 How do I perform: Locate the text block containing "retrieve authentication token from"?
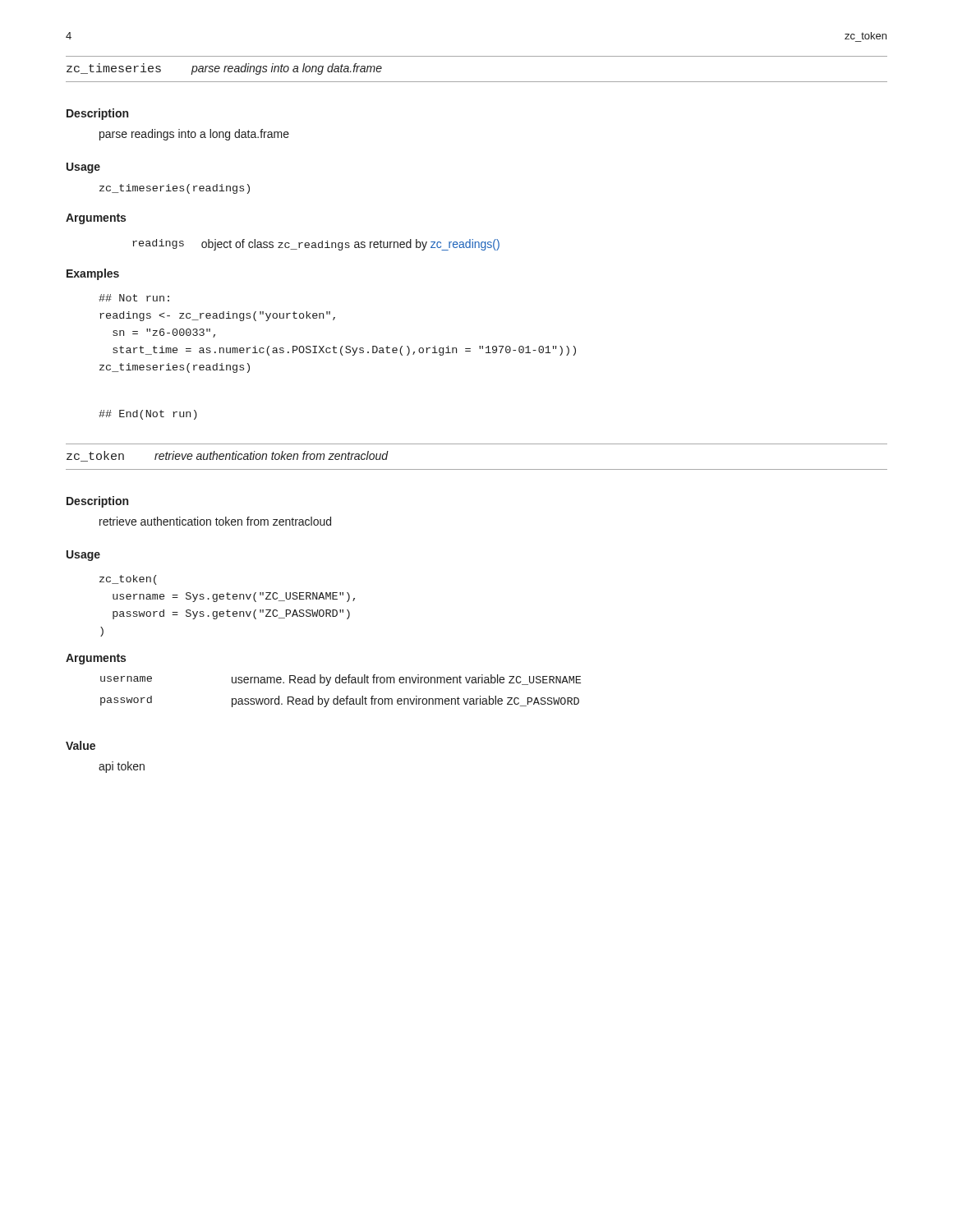[215, 522]
